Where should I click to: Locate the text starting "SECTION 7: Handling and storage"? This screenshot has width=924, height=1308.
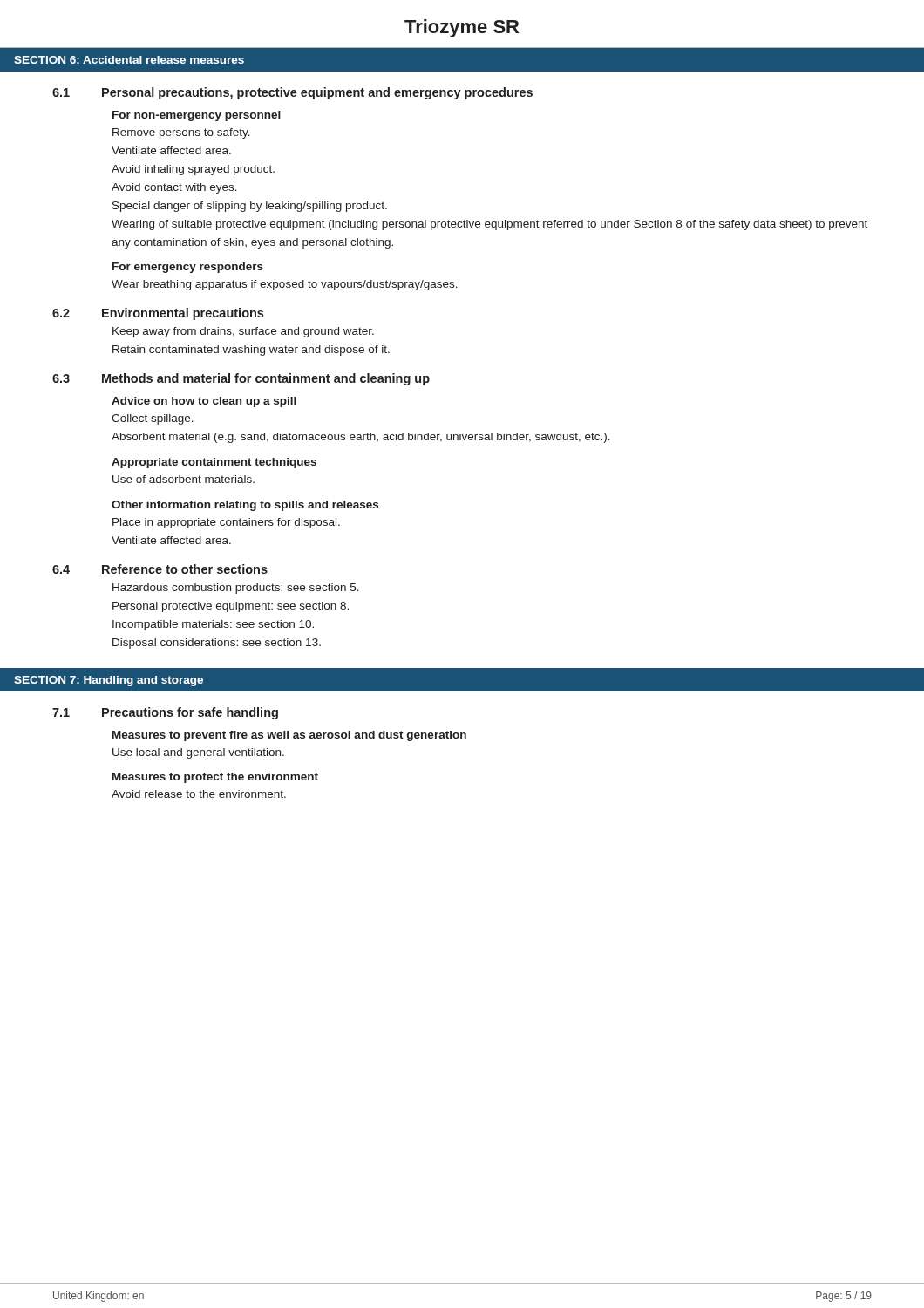click(109, 679)
